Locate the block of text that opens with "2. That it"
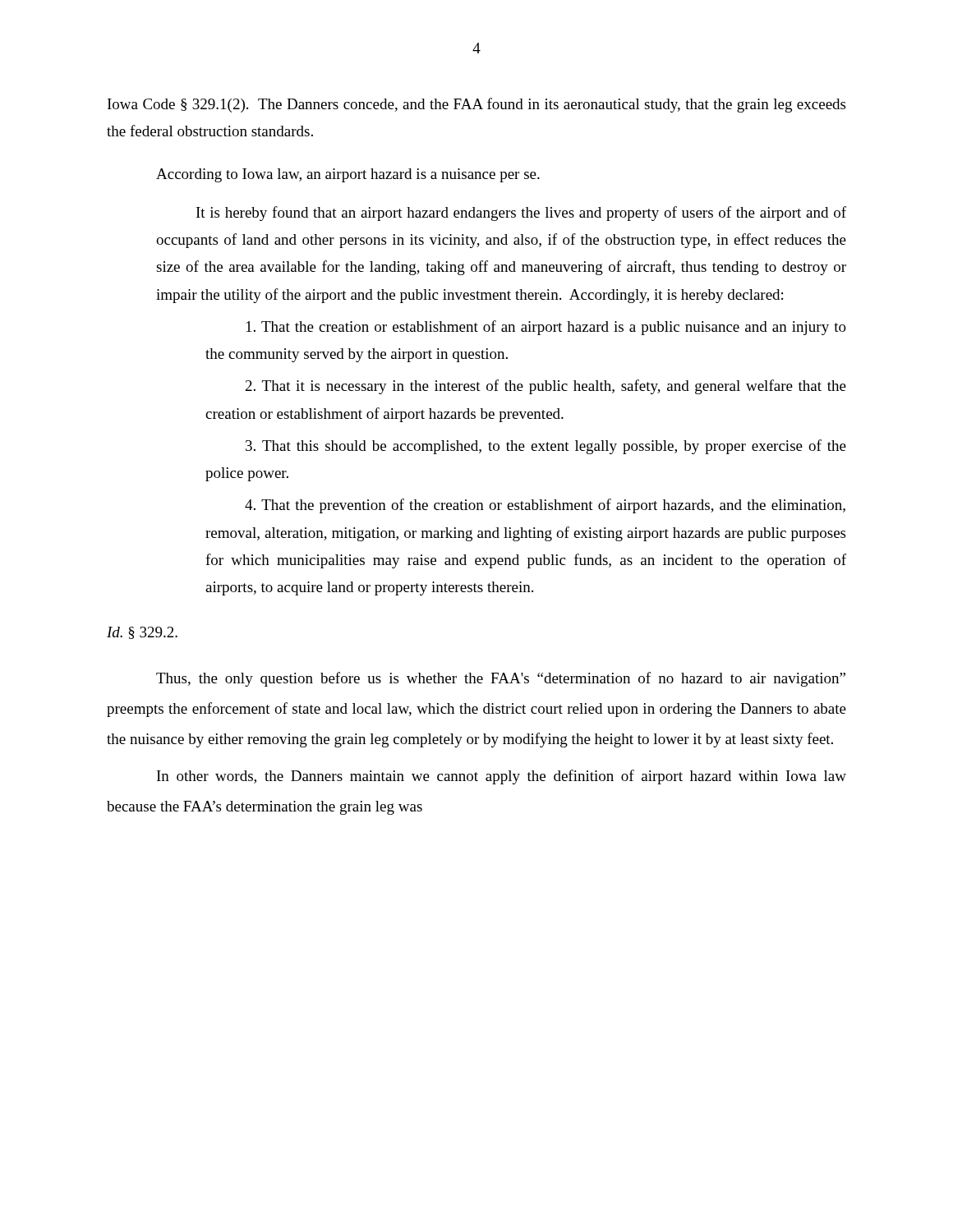The height and width of the screenshot is (1232, 953). [526, 399]
